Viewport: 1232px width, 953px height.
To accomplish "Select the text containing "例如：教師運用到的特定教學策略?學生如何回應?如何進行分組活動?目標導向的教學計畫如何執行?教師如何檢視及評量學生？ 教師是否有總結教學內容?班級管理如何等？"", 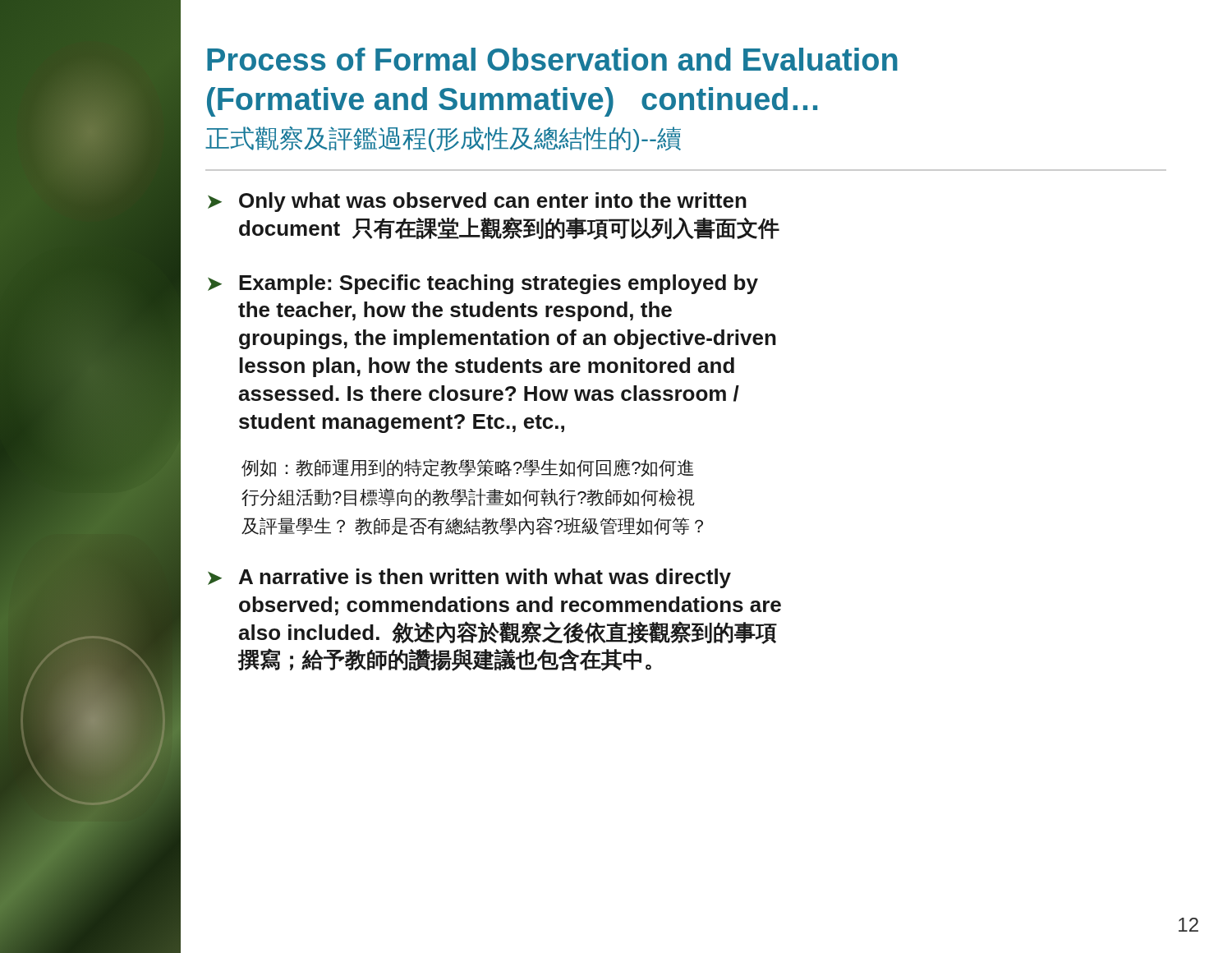I will pos(704,497).
